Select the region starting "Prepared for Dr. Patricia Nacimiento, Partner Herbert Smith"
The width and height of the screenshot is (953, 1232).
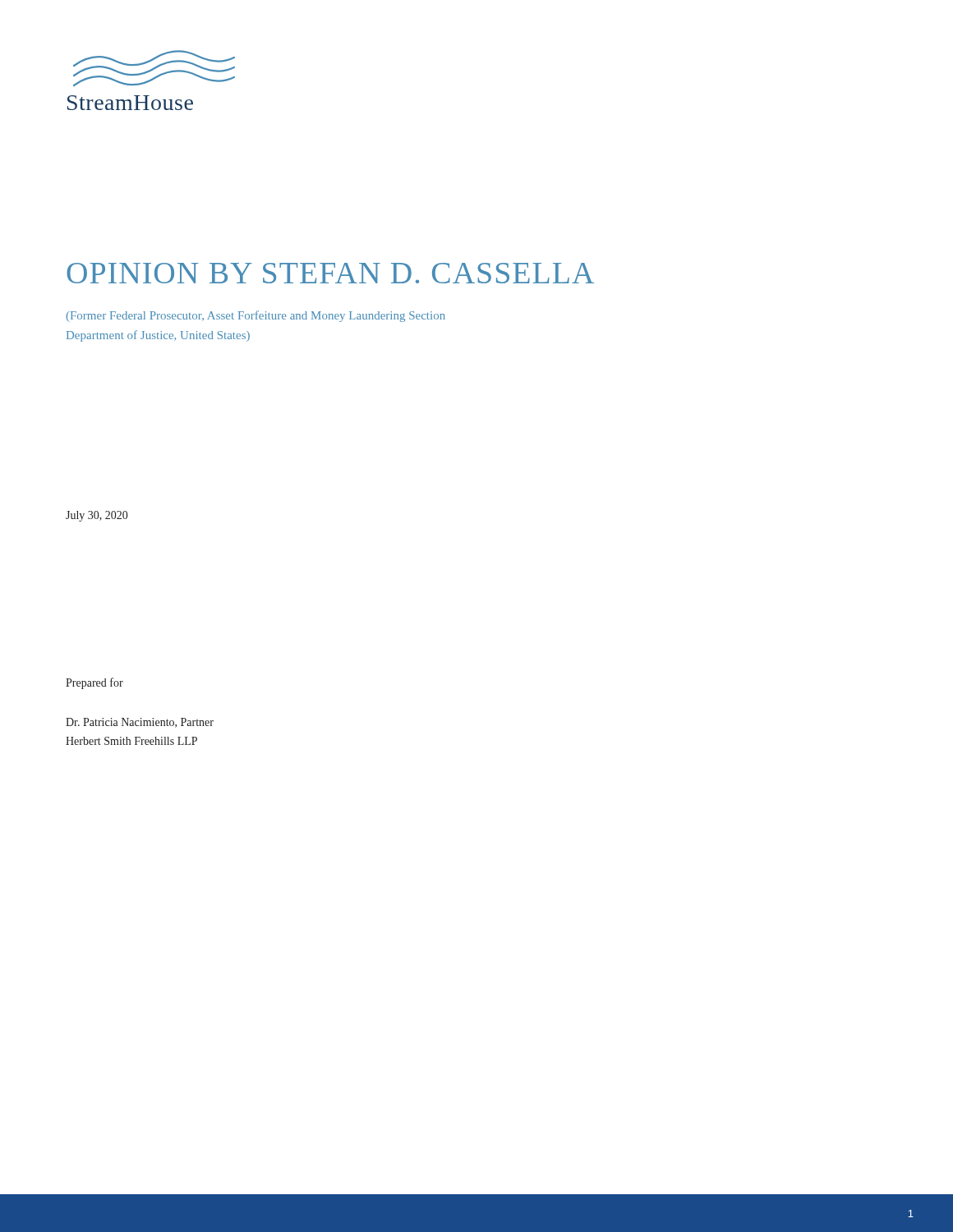140,712
